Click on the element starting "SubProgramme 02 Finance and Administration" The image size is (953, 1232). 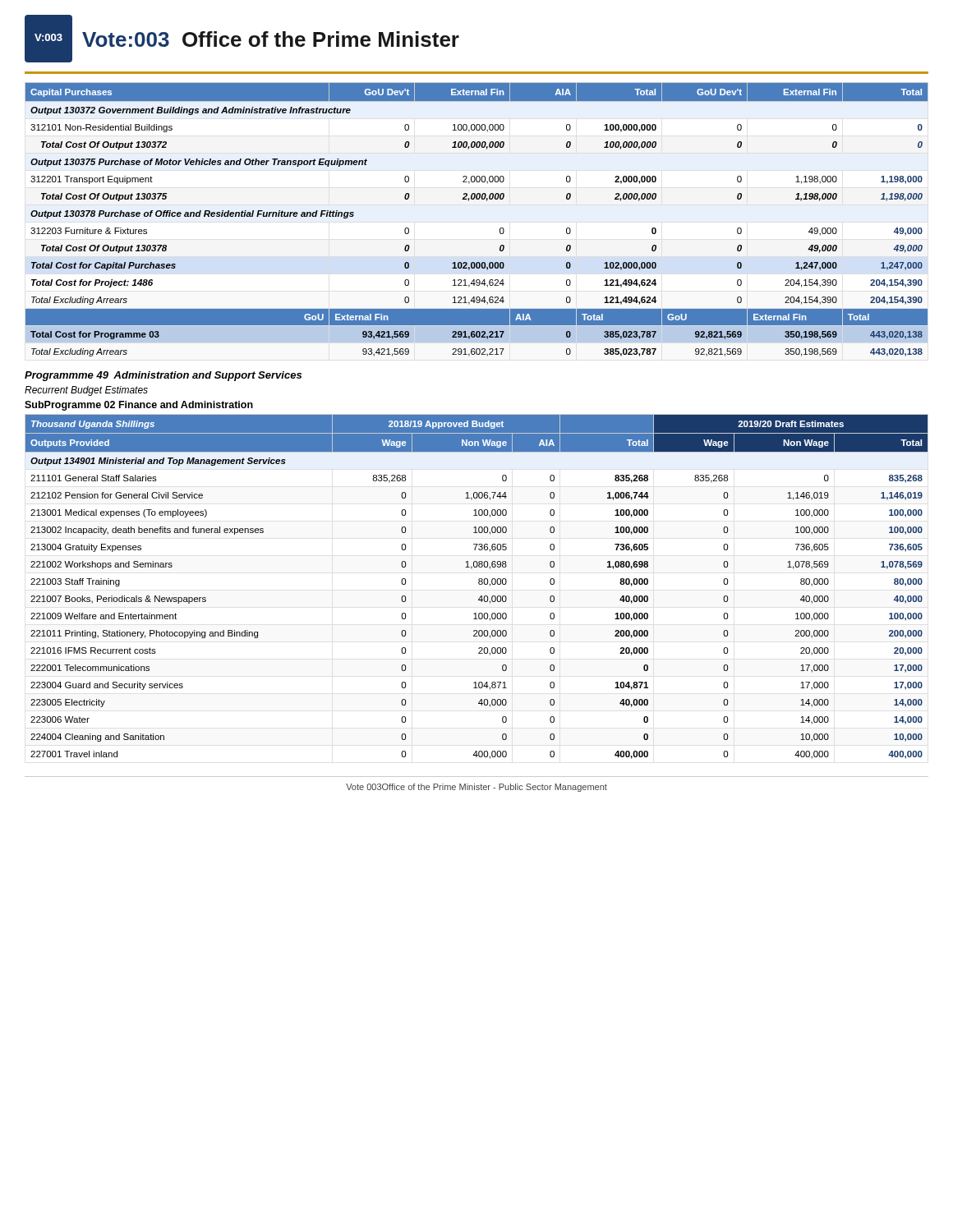point(139,405)
